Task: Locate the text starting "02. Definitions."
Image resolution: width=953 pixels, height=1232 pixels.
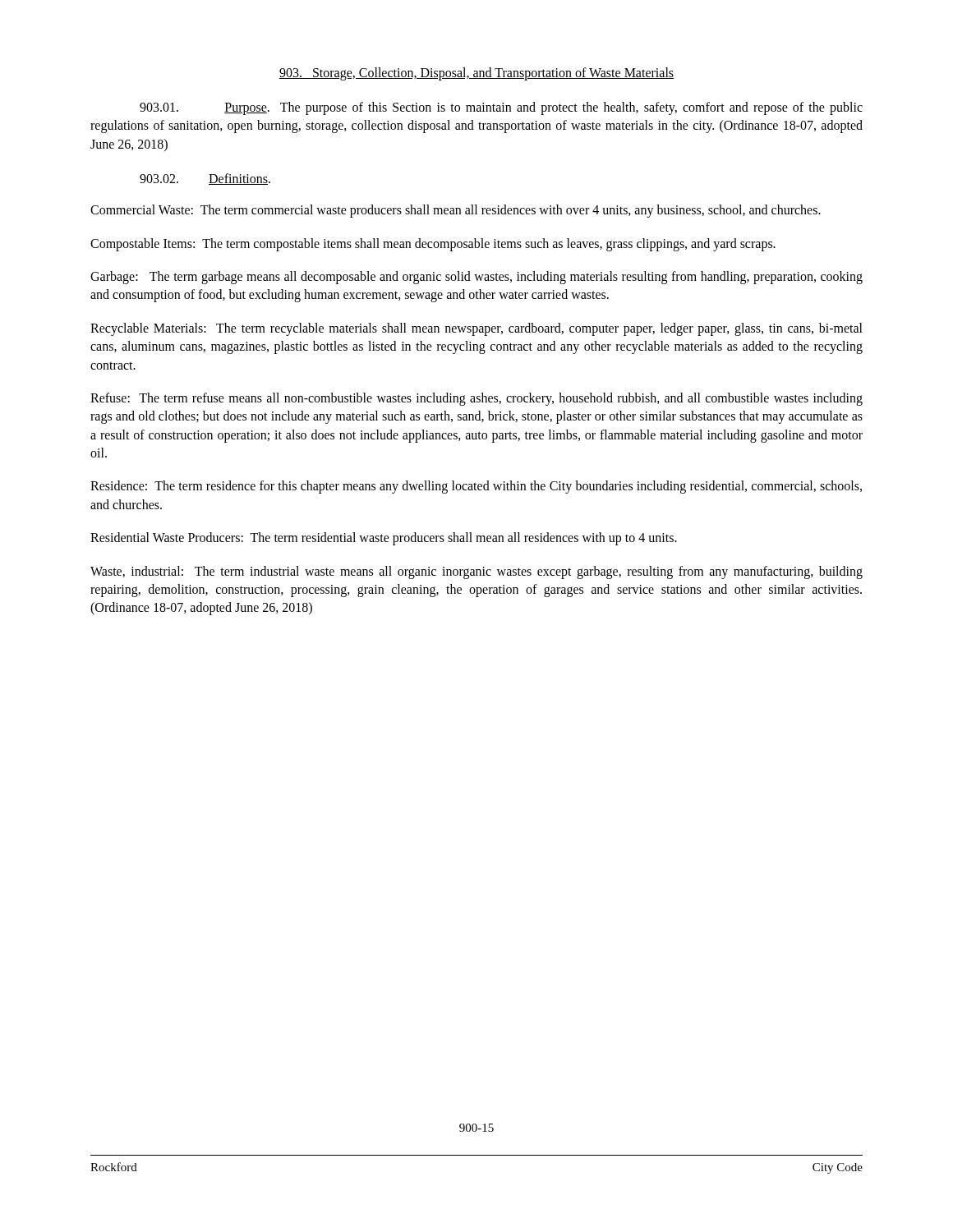Action: point(205,179)
